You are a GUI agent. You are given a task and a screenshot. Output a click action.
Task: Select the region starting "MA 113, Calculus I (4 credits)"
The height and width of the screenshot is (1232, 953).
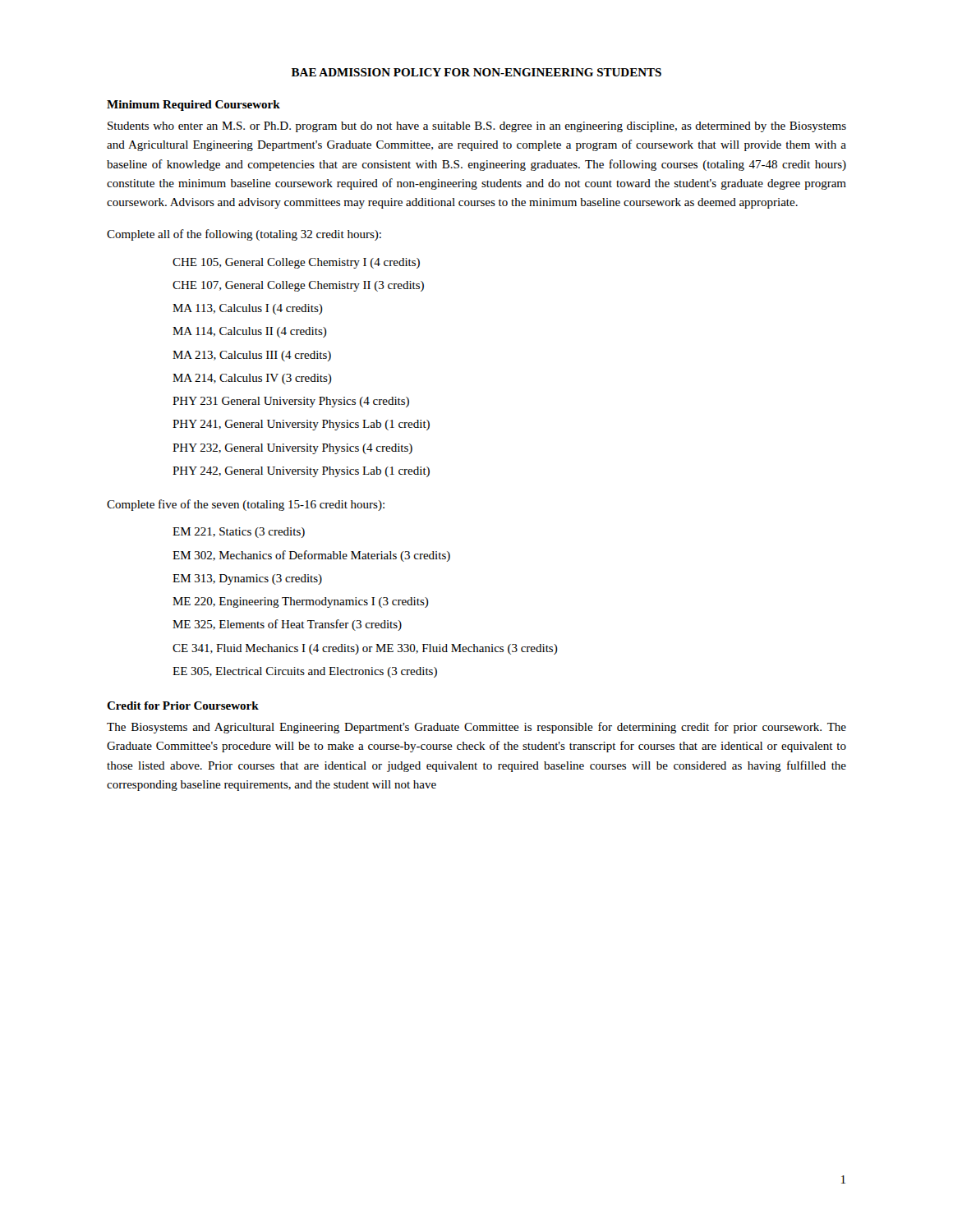(x=248, y=308)
